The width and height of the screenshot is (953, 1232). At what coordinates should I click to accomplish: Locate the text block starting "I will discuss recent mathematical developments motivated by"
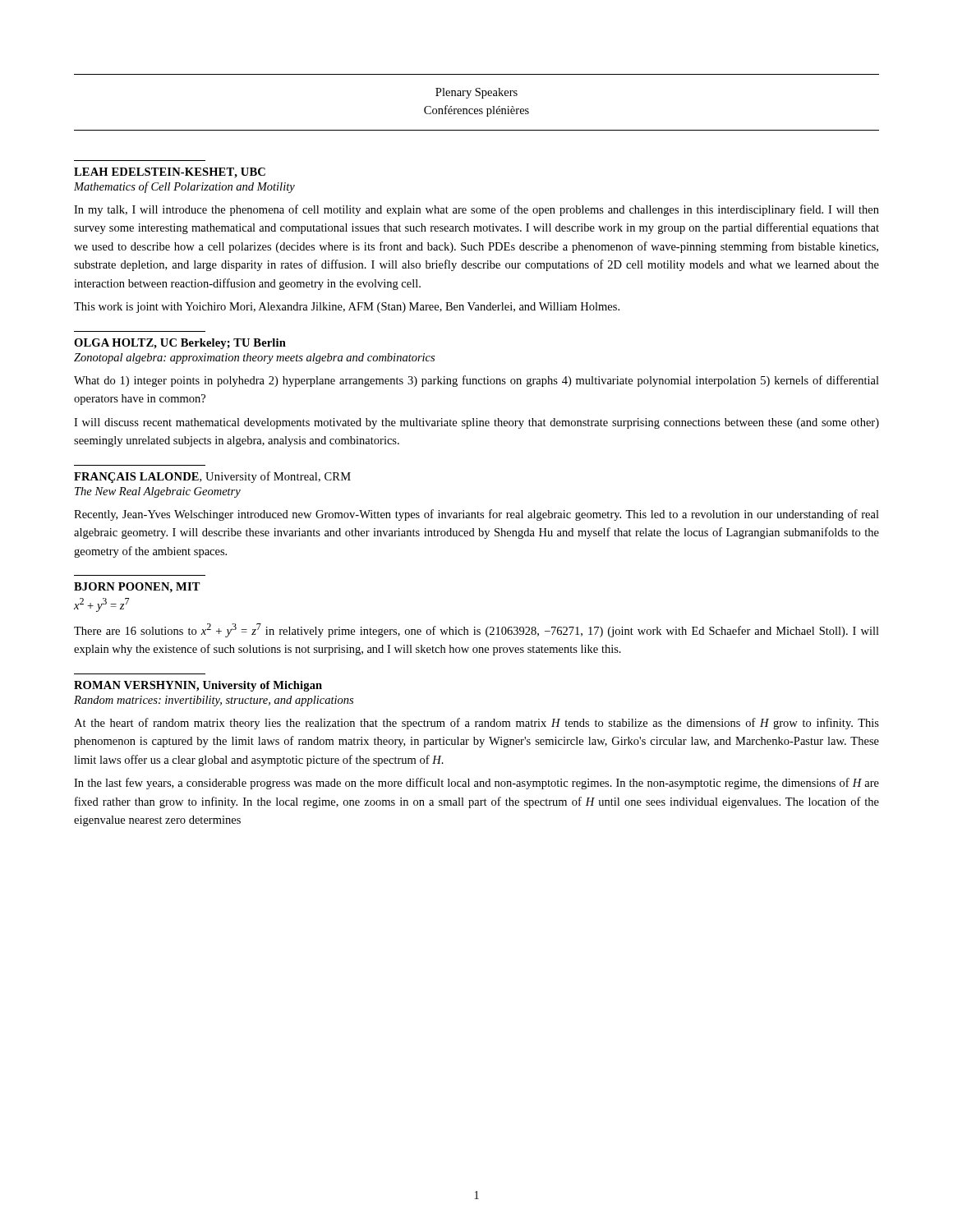(476, 431)
